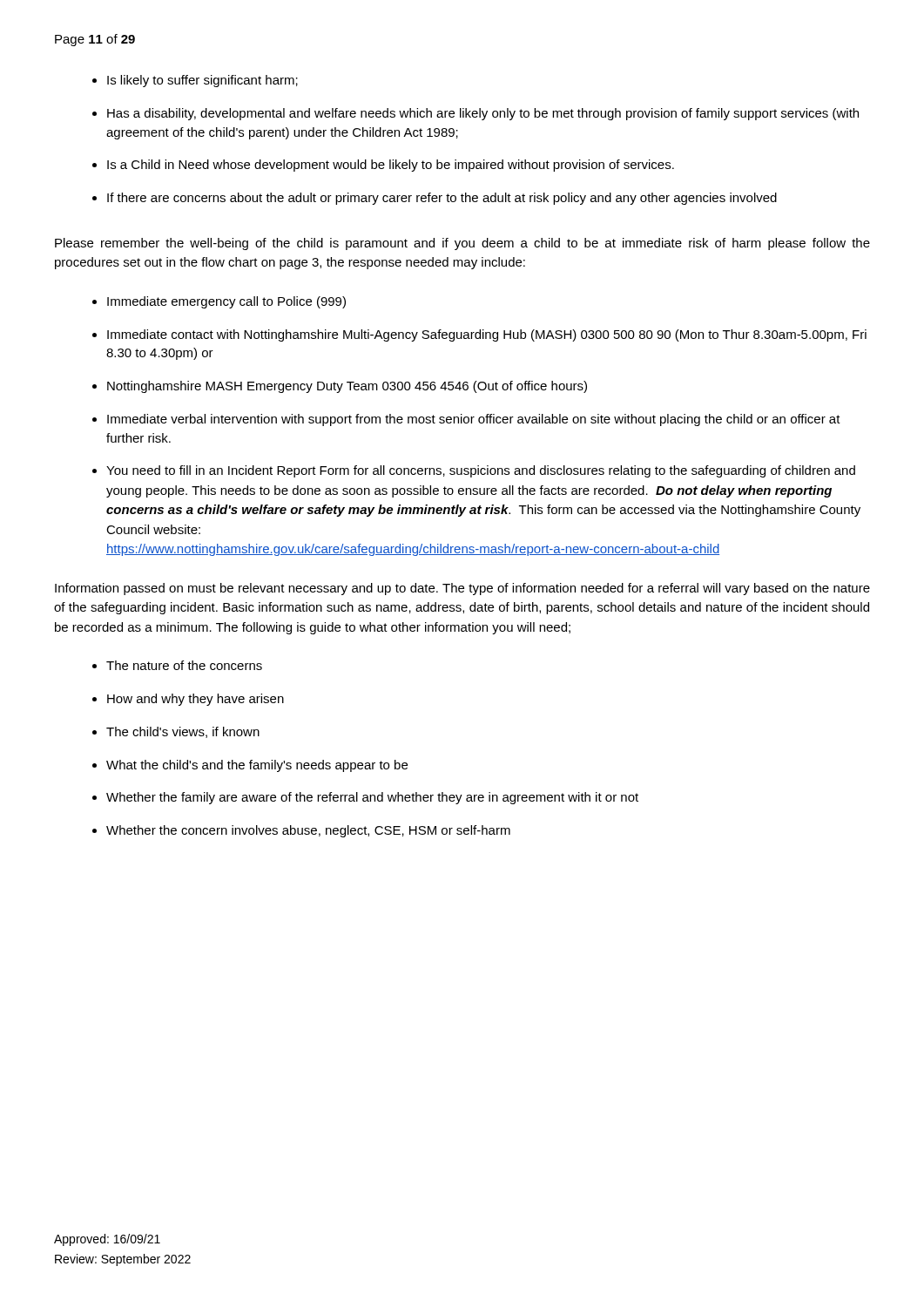Image resolution: width=924 pixels, height=1307 pixels.
Task: Select the region starting "Has a disability, developmental and"
Action: pyautogui.click(x=483, y=122)
